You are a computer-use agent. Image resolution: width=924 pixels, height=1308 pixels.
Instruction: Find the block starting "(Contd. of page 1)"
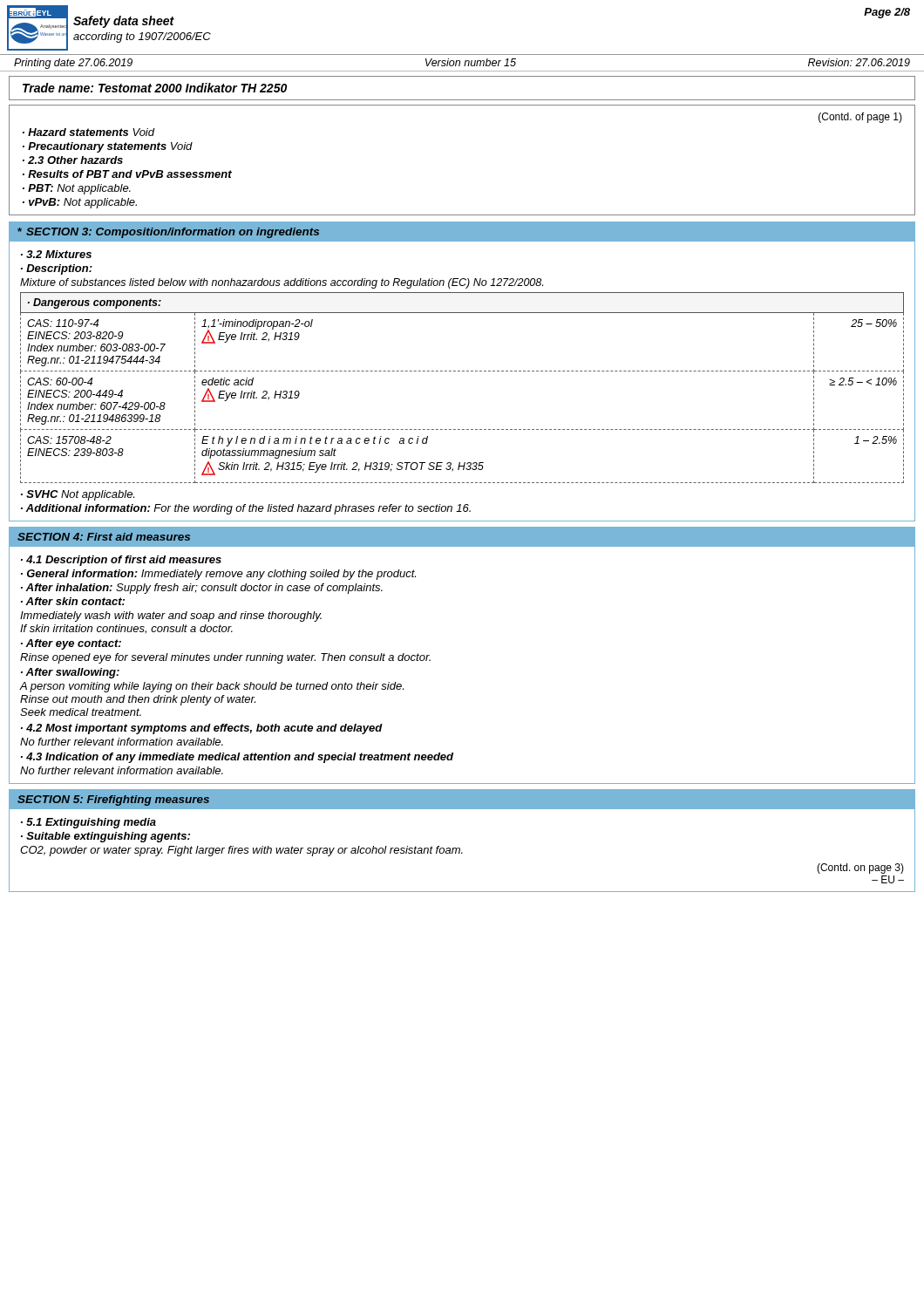coord(860,118)
